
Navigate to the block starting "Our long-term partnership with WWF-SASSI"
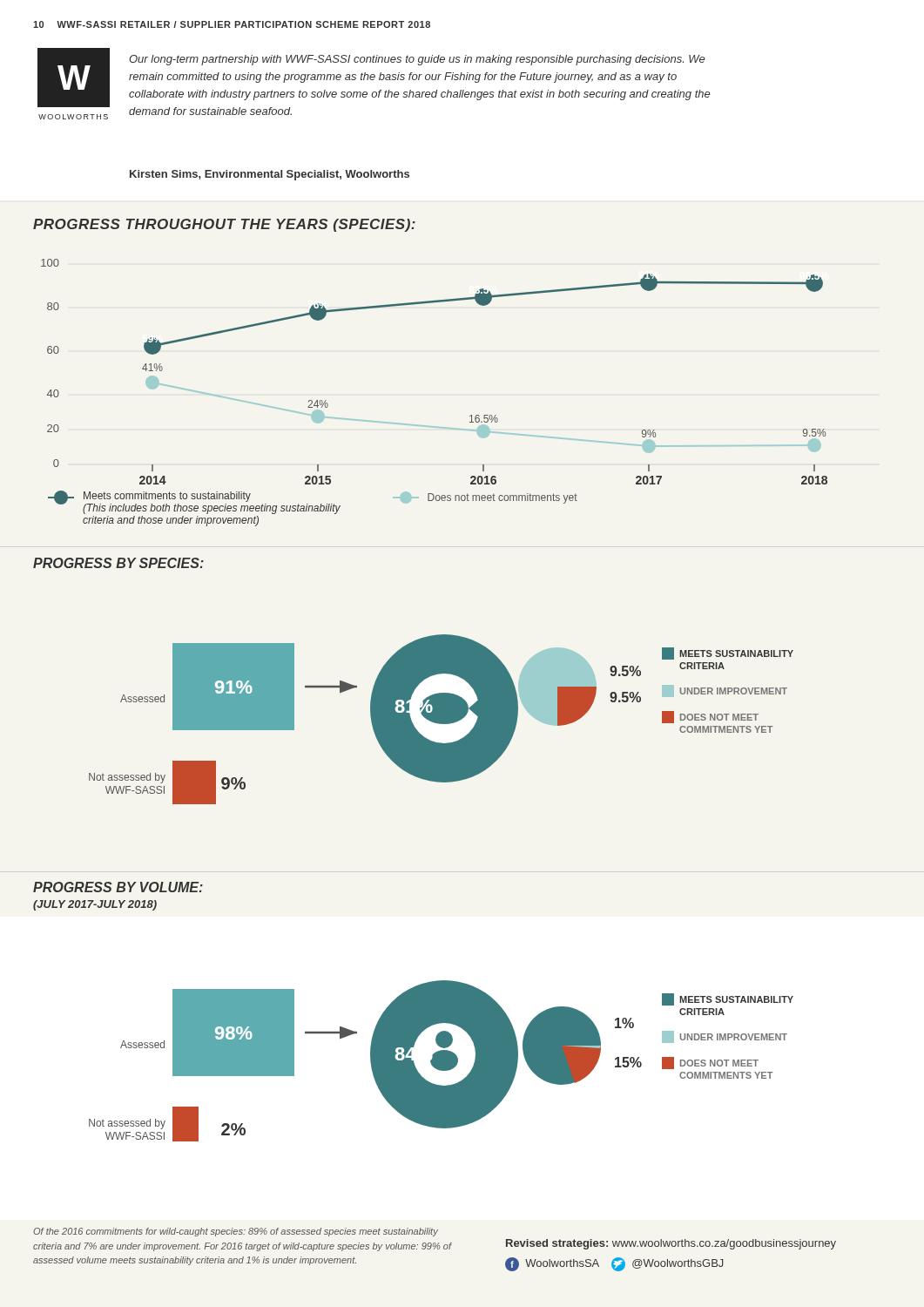420,85
